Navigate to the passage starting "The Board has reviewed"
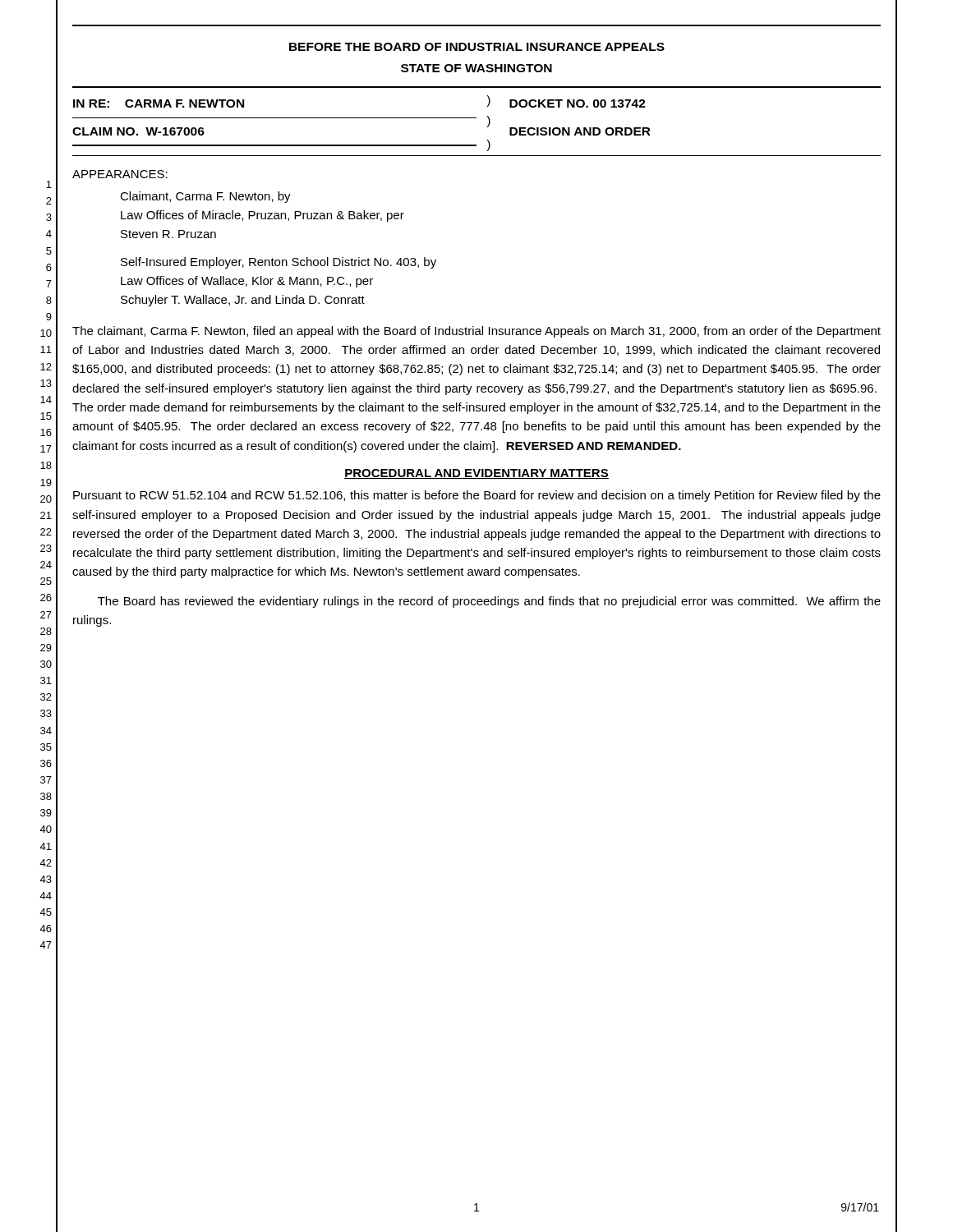 click(x=476, y=610)
